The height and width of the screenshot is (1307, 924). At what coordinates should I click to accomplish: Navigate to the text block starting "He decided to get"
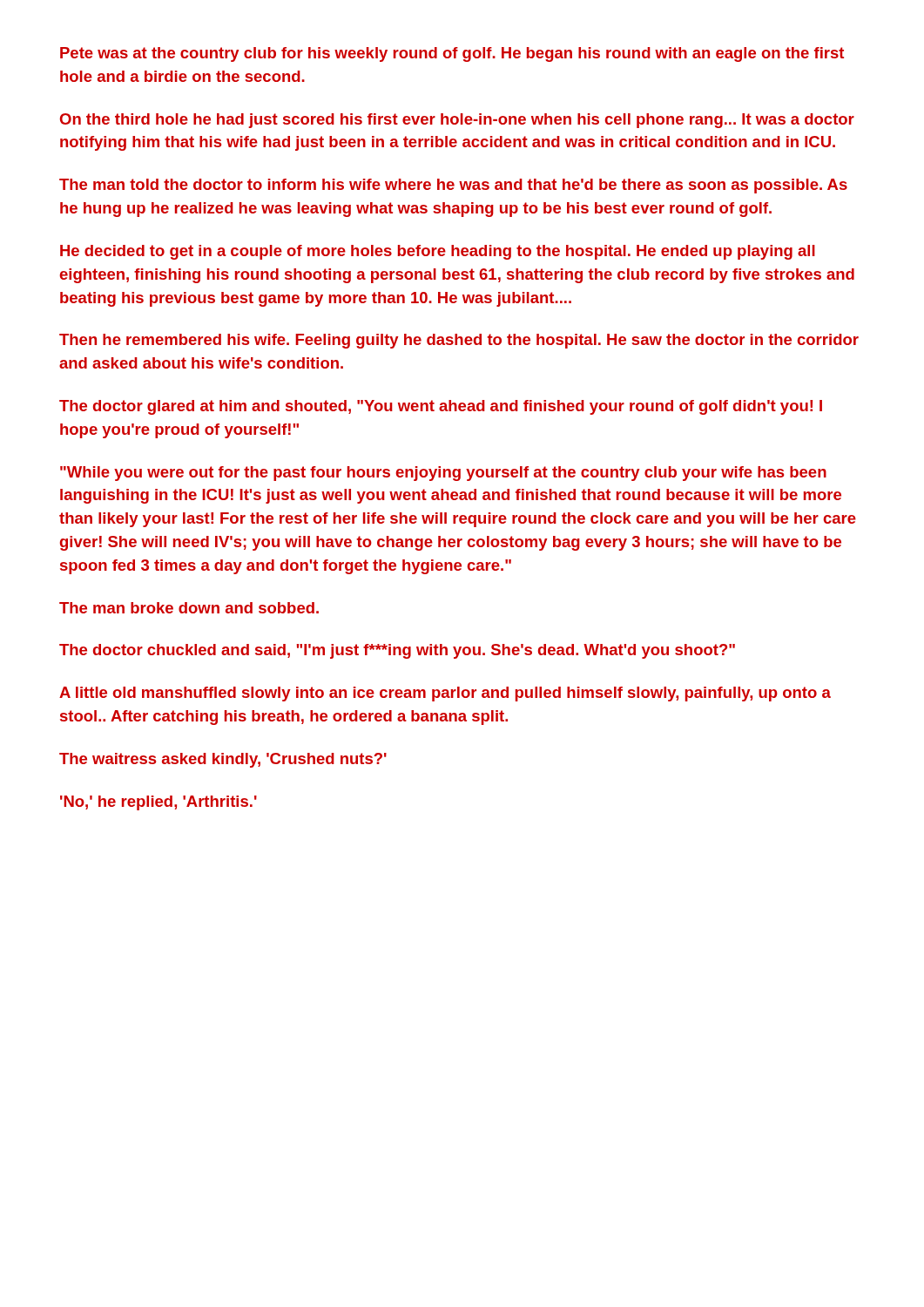pos(457,274)
